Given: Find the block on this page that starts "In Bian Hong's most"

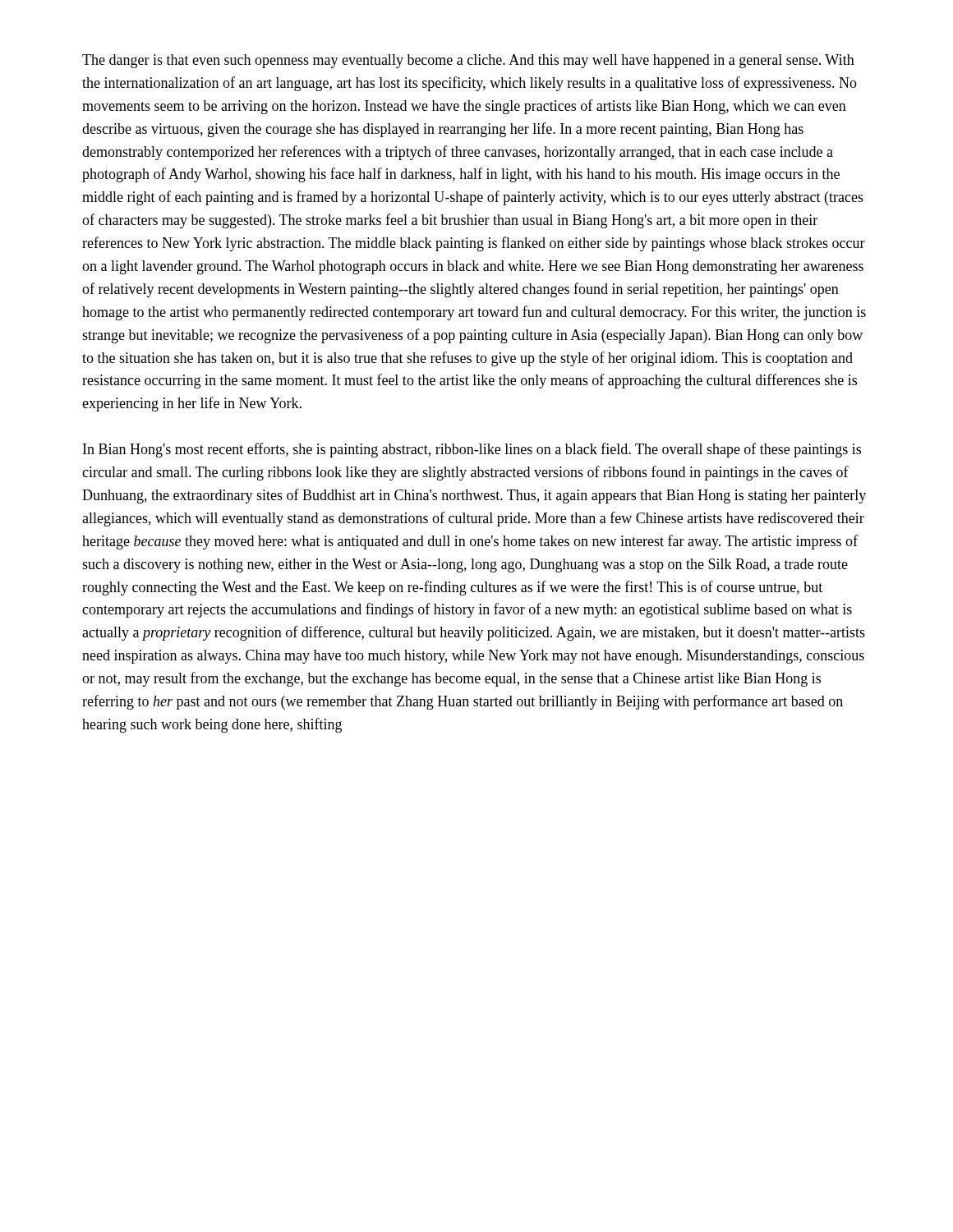Looking at the screenshot, I should 474,587.
